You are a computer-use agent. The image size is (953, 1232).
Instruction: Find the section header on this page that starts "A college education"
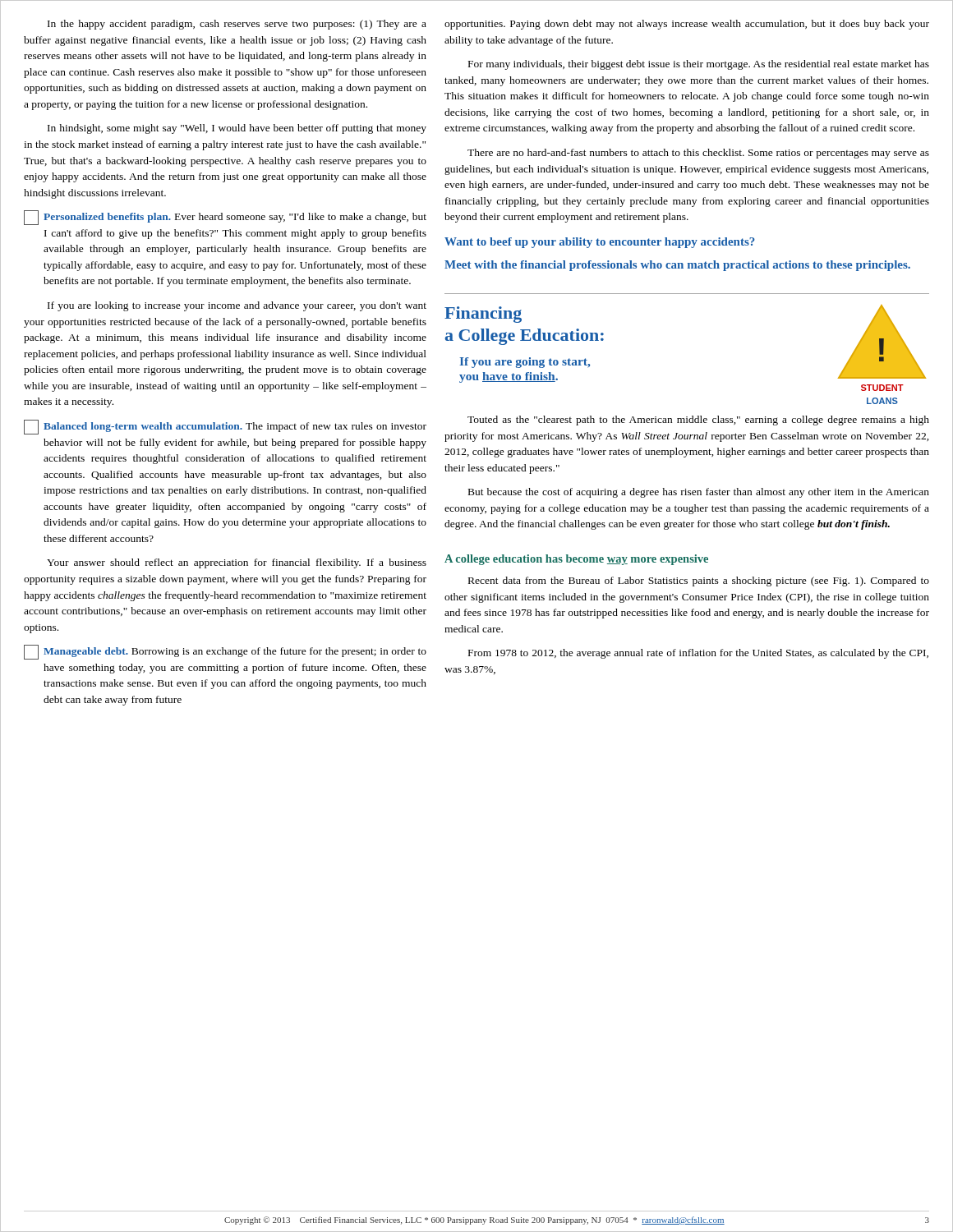click(x=687, y=559)
